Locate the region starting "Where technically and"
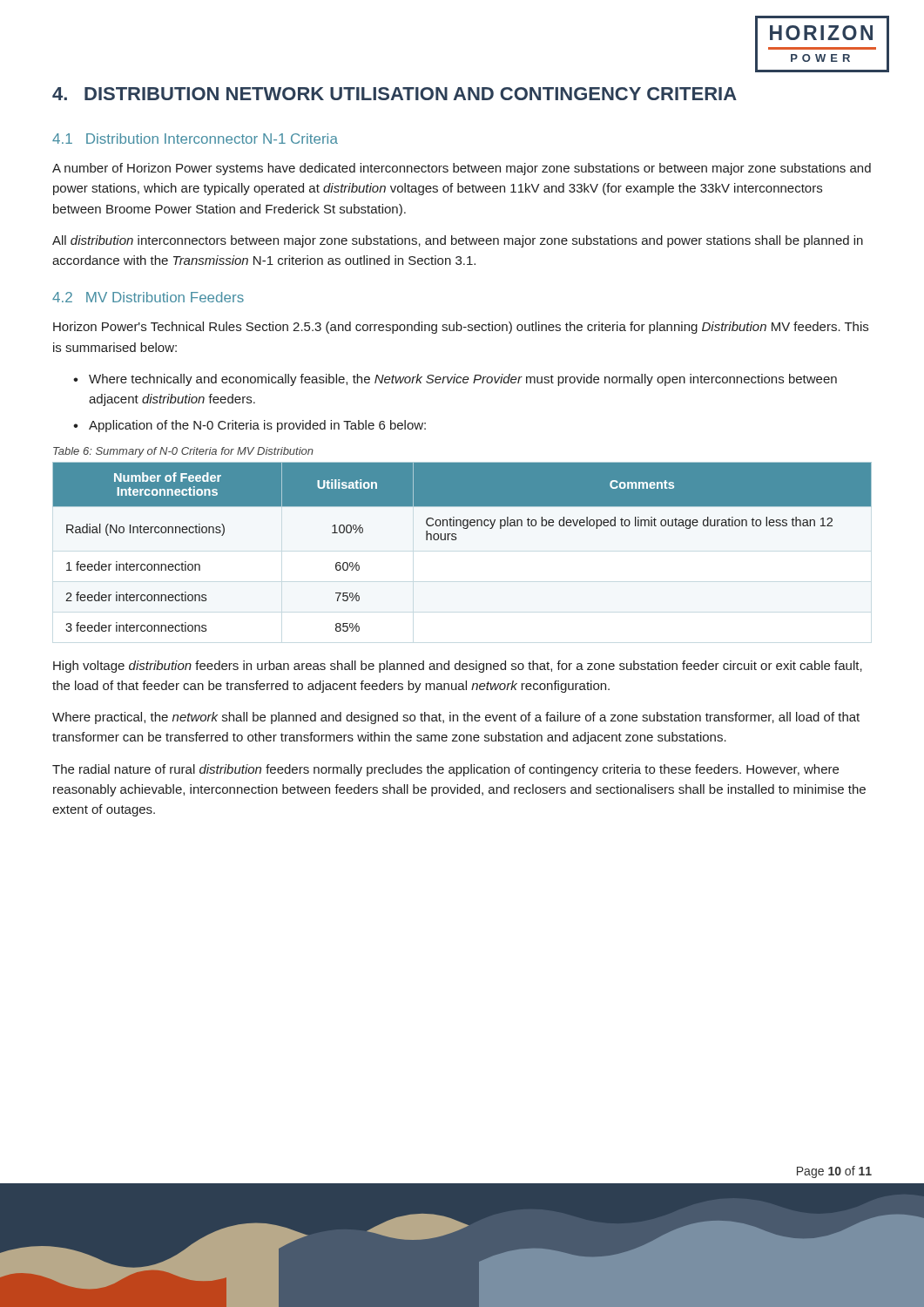 pyautogui.click(x=463, y=389)
